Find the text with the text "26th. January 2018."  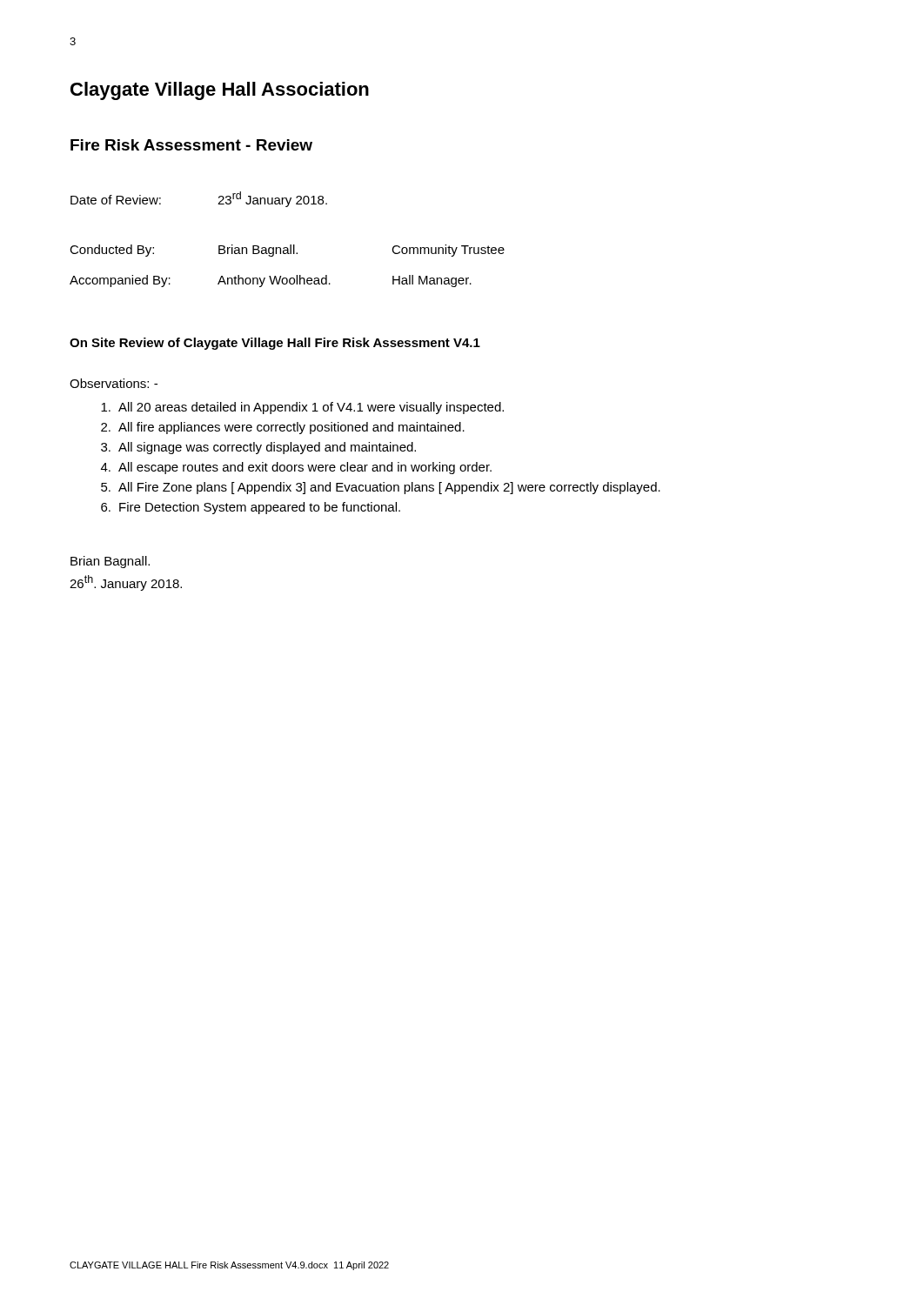click(x=126, y=582)
